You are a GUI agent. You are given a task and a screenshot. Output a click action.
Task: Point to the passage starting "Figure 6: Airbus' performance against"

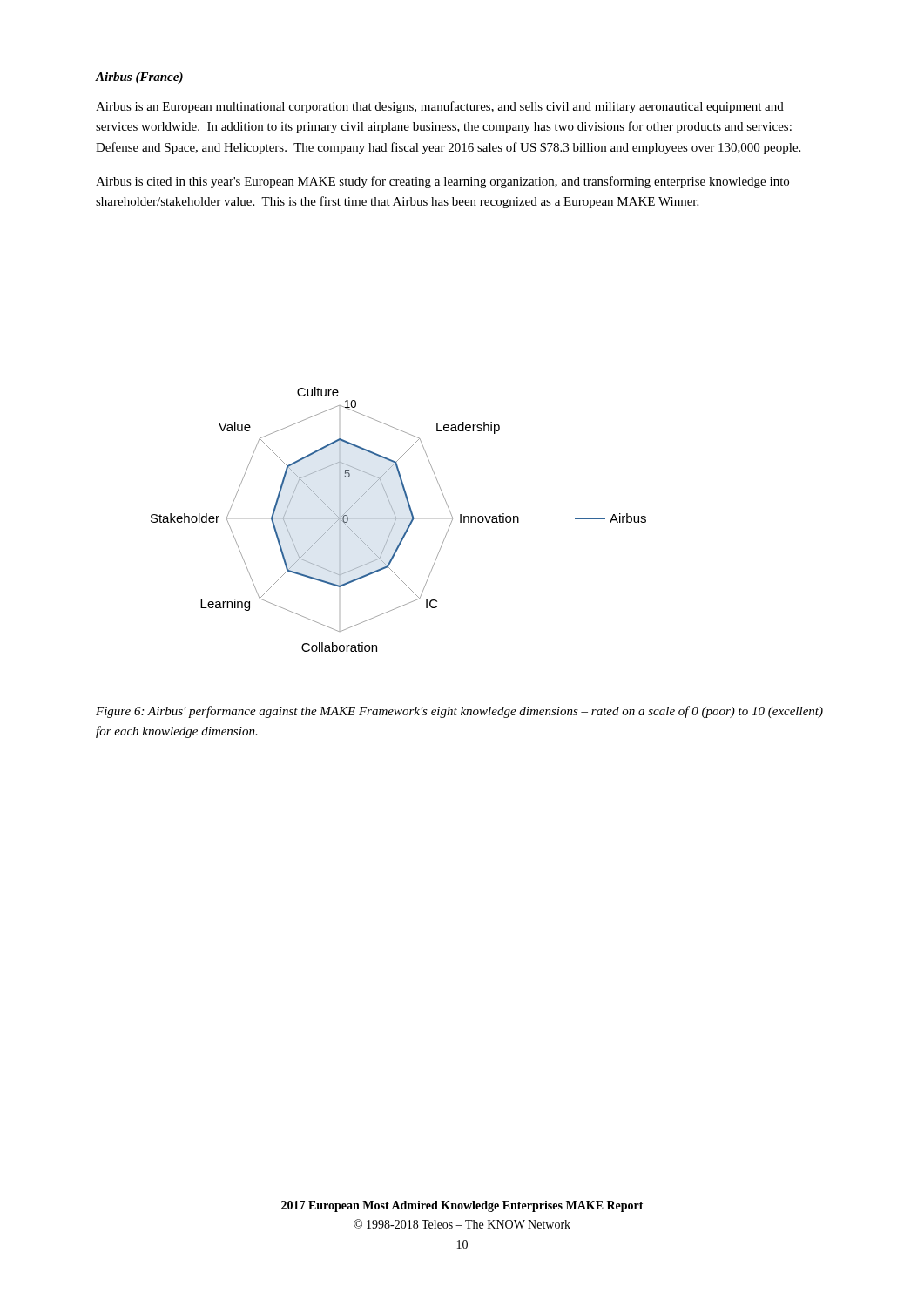point(462,721)
